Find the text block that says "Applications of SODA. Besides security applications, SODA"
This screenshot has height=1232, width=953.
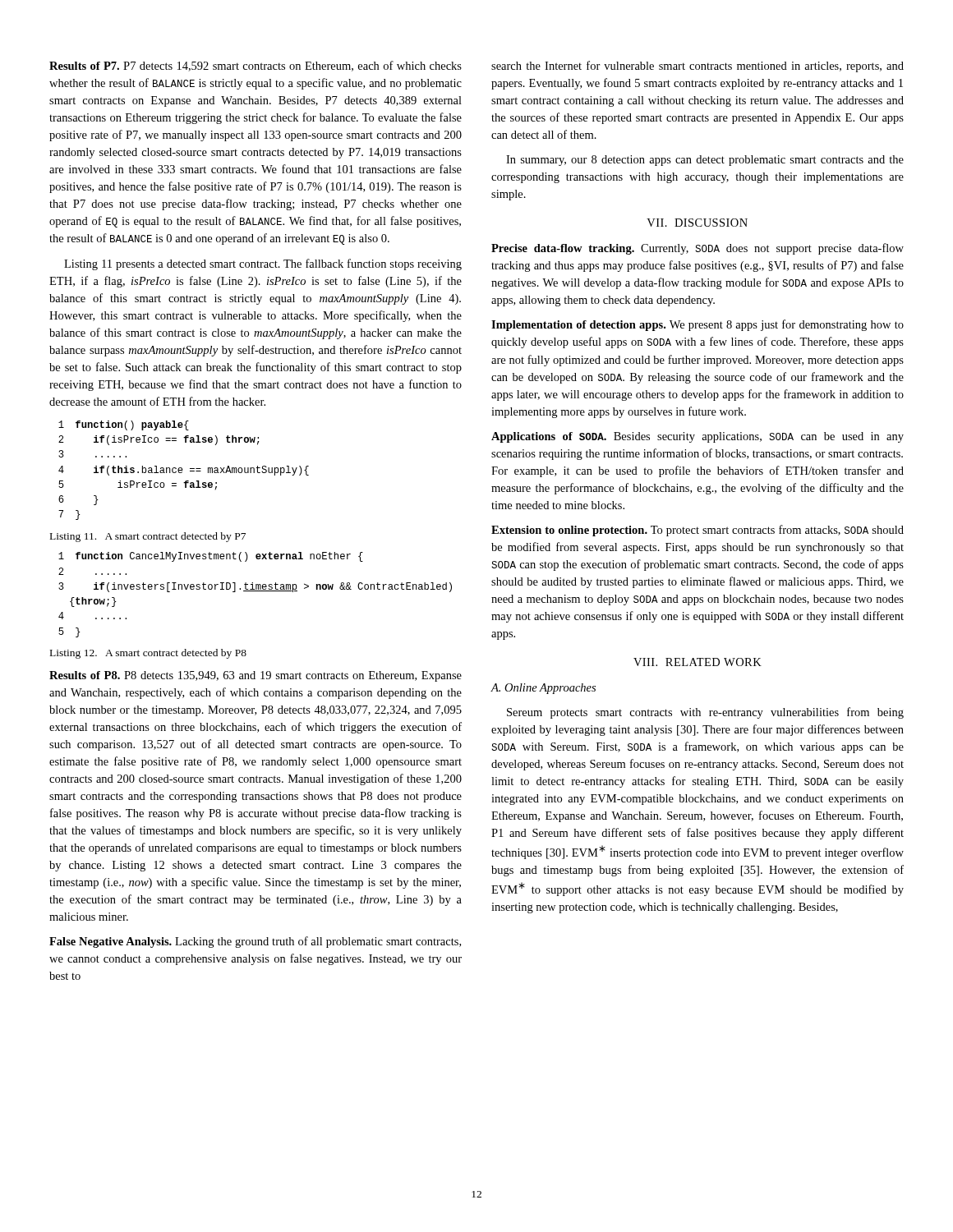point(698,471)
